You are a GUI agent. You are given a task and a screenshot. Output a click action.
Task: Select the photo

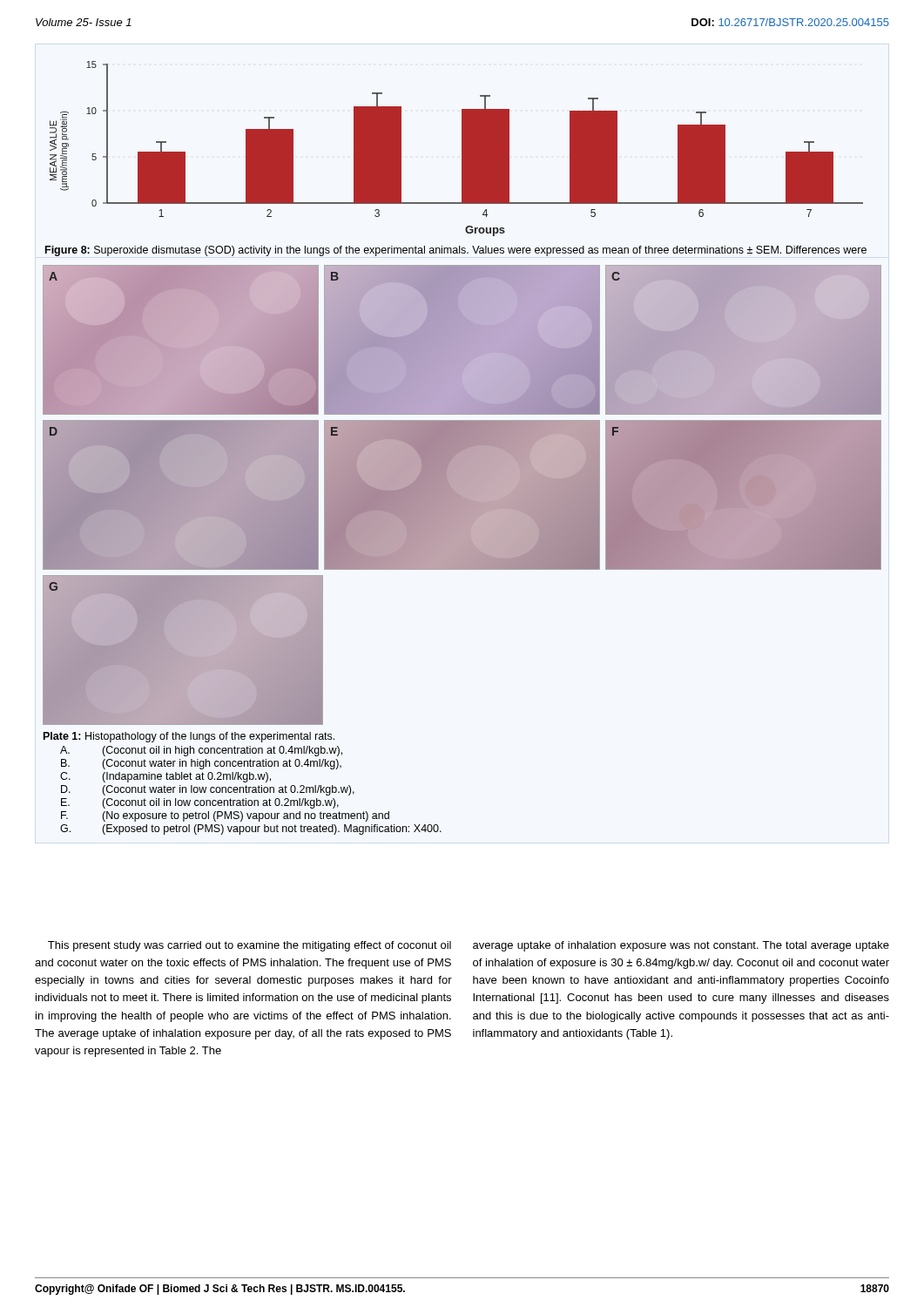[x=462, y=495]
